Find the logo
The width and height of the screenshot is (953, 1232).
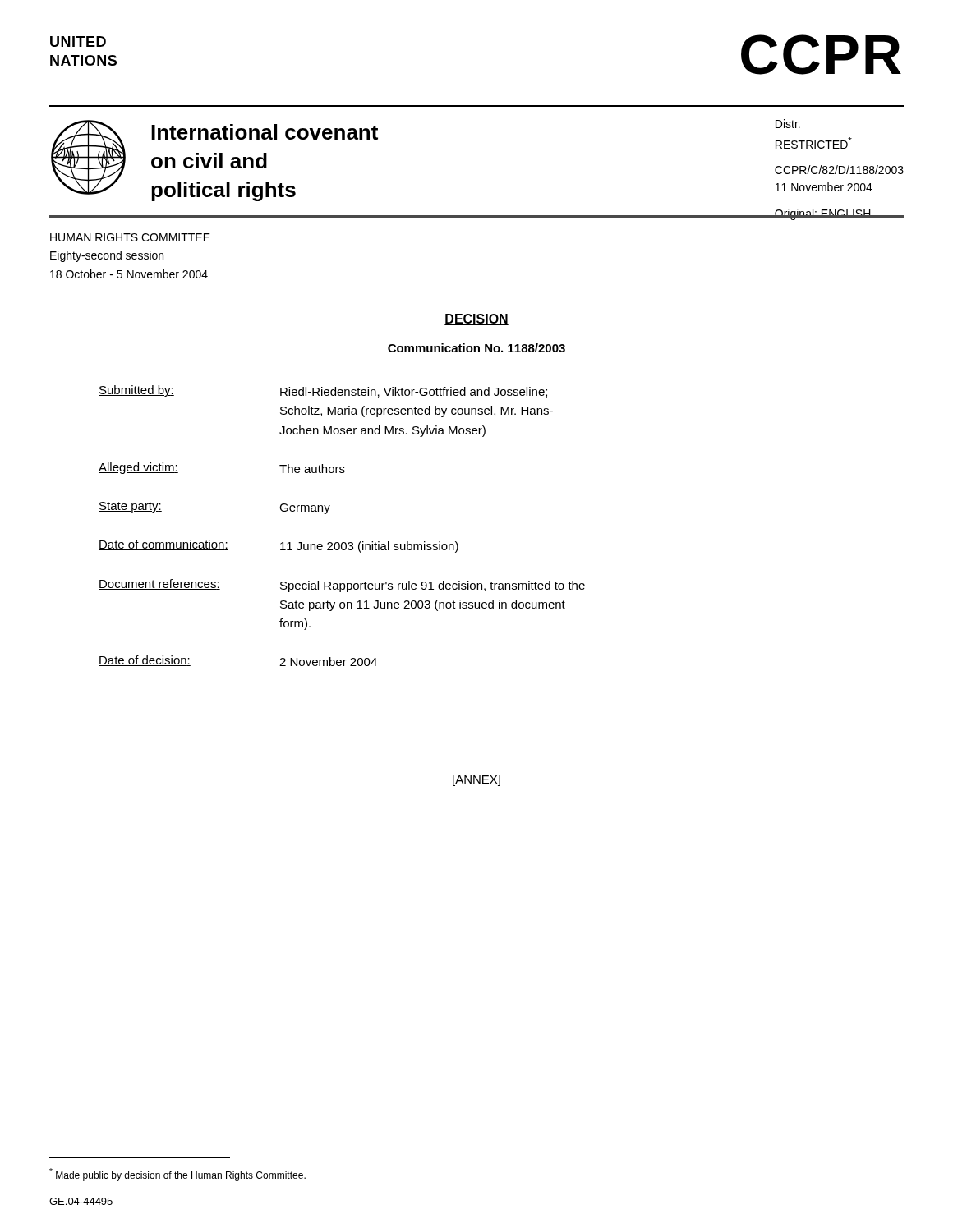(88, 157)
